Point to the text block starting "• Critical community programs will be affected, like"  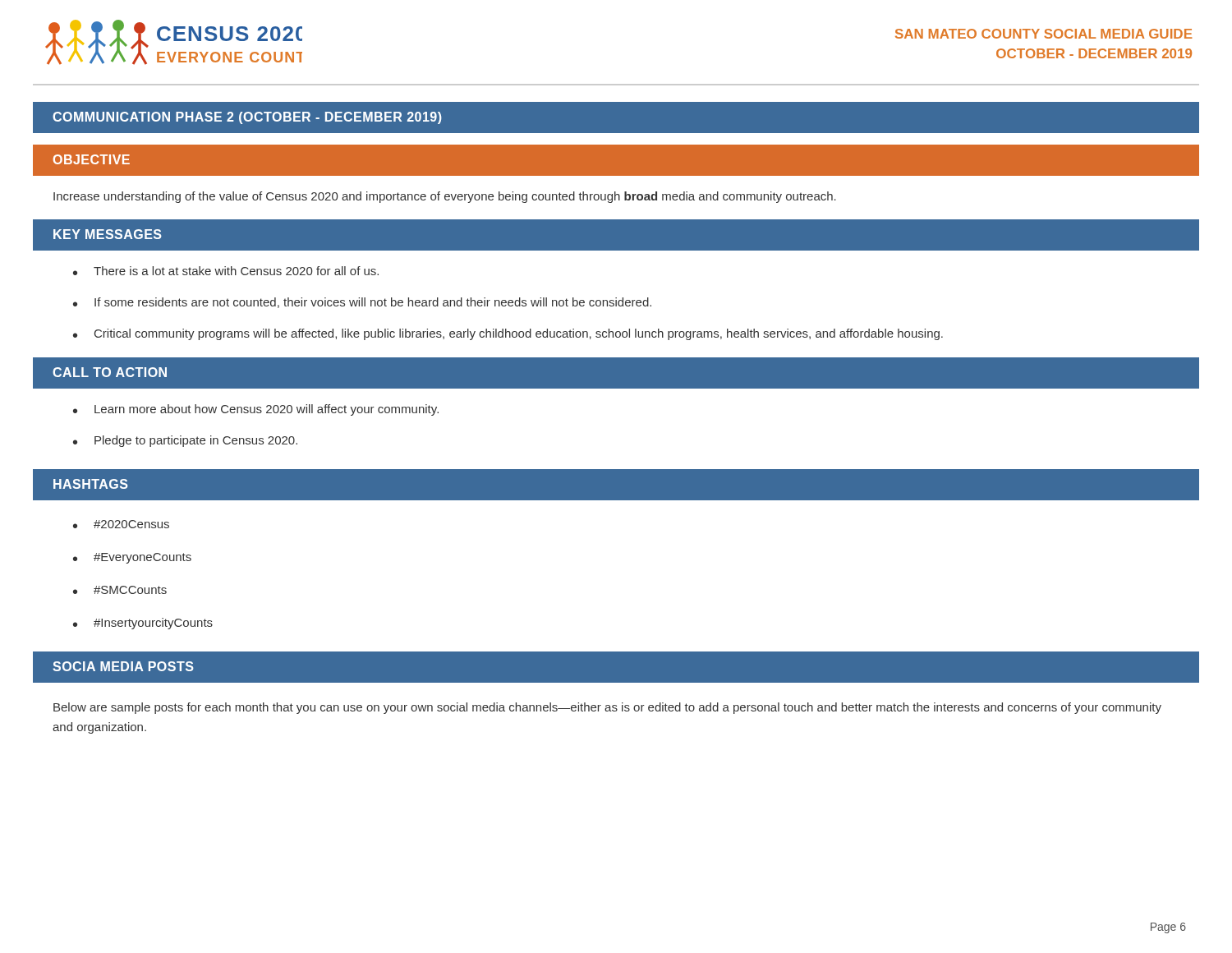pyautogui.click(x=508, y=335)
